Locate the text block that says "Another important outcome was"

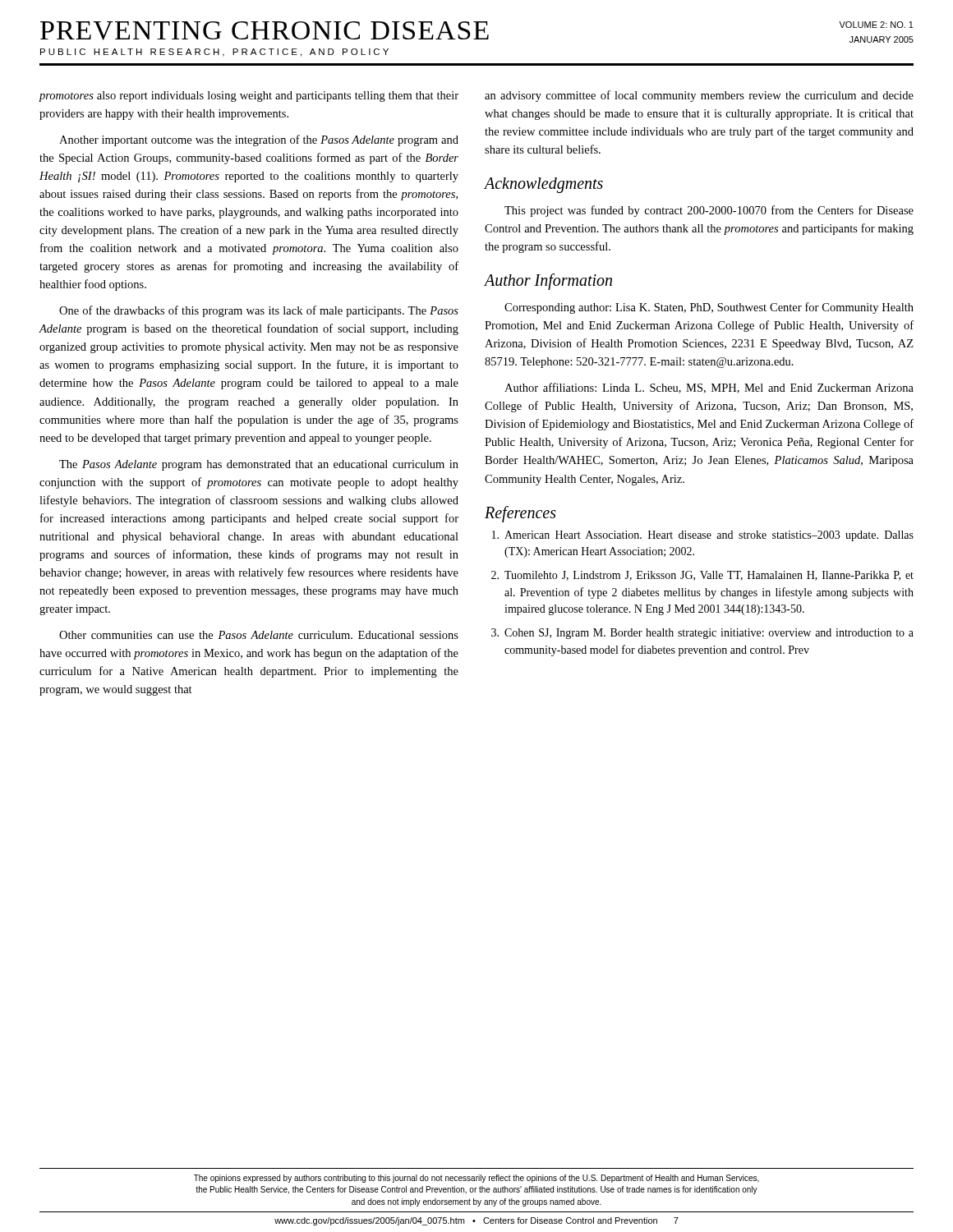click(x=249, y=212)
